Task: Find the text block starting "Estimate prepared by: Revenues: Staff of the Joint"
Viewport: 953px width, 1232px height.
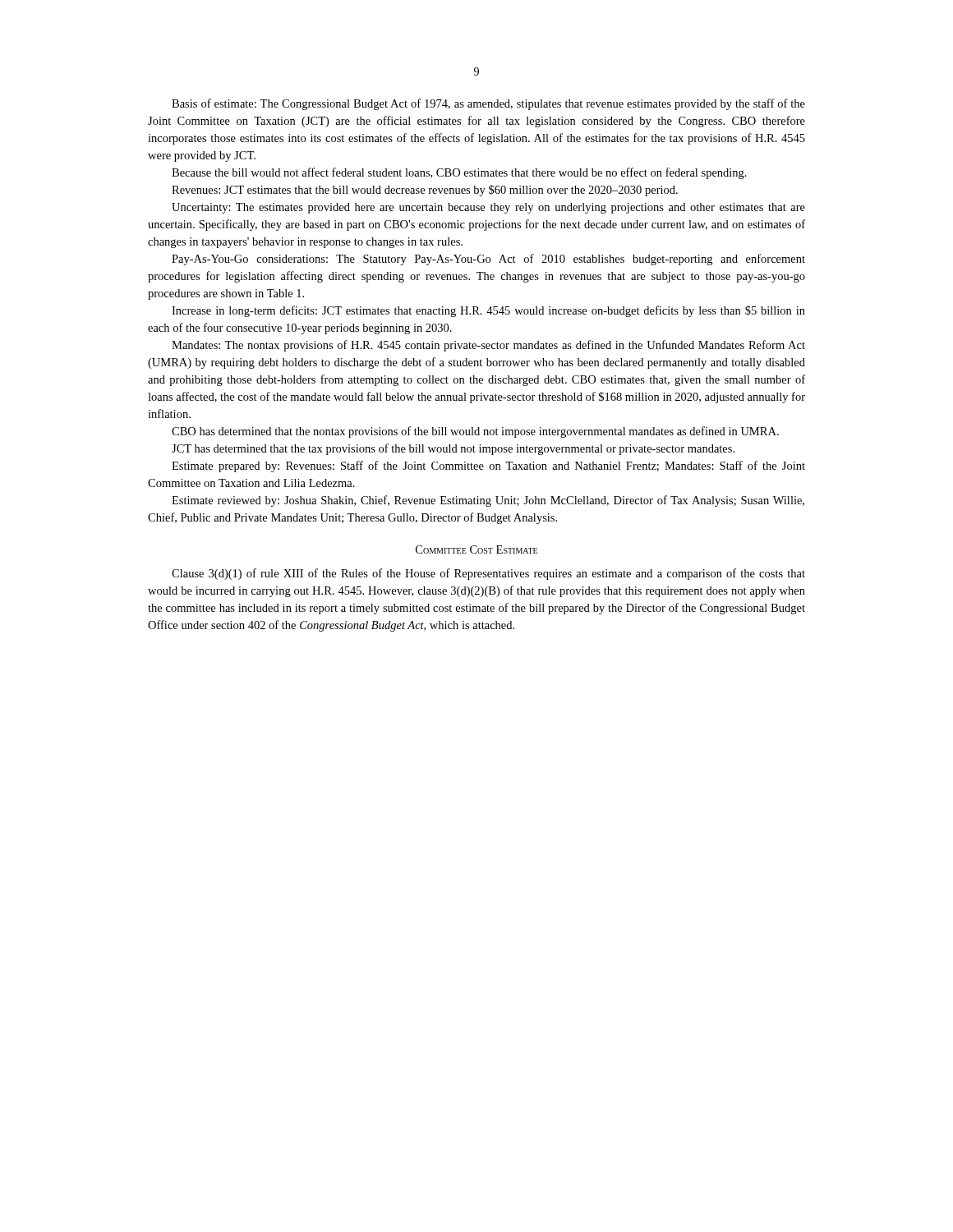Action: (x=476, y=475)
